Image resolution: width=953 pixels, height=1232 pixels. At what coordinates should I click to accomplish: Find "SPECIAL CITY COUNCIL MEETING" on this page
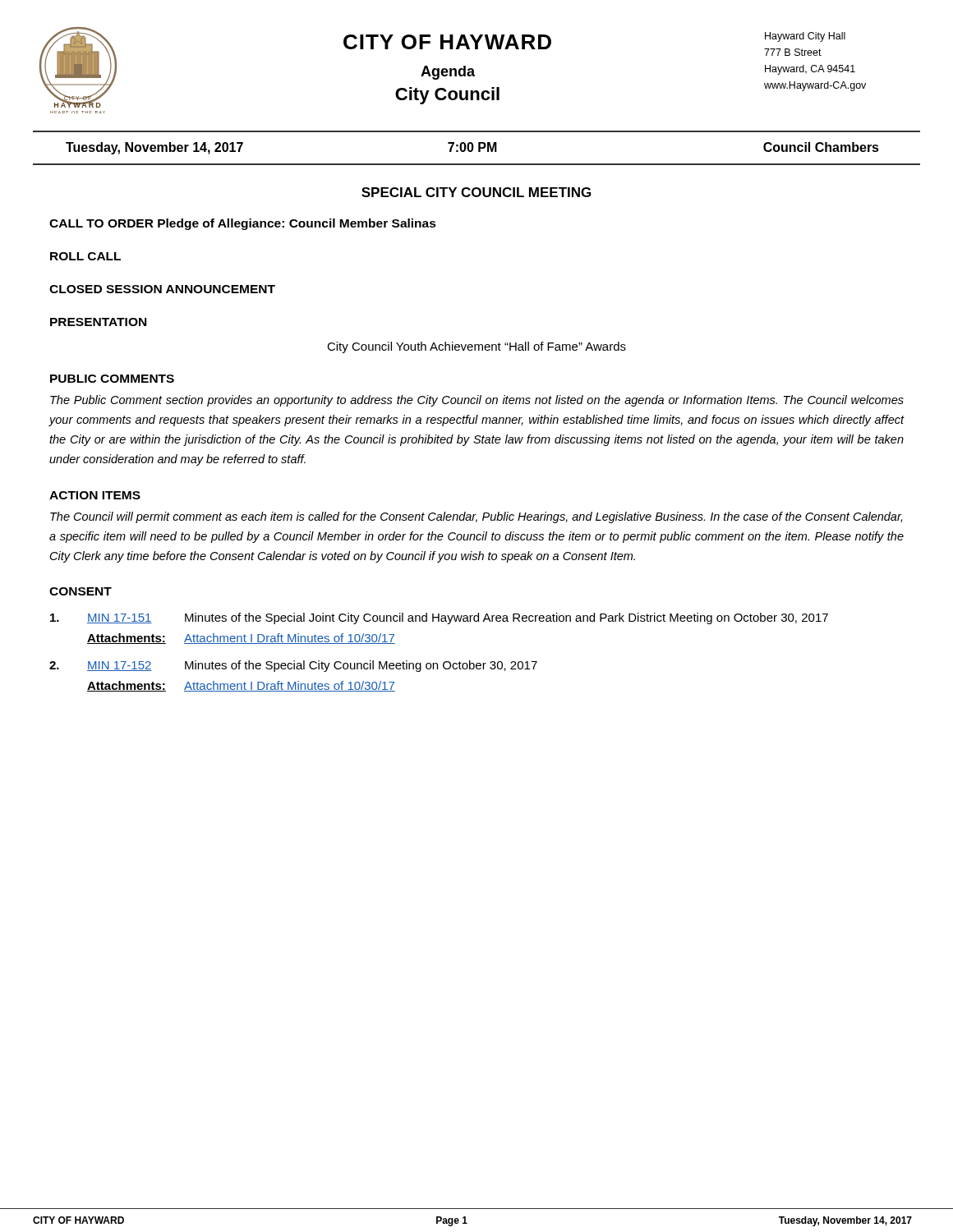(476, 193)
